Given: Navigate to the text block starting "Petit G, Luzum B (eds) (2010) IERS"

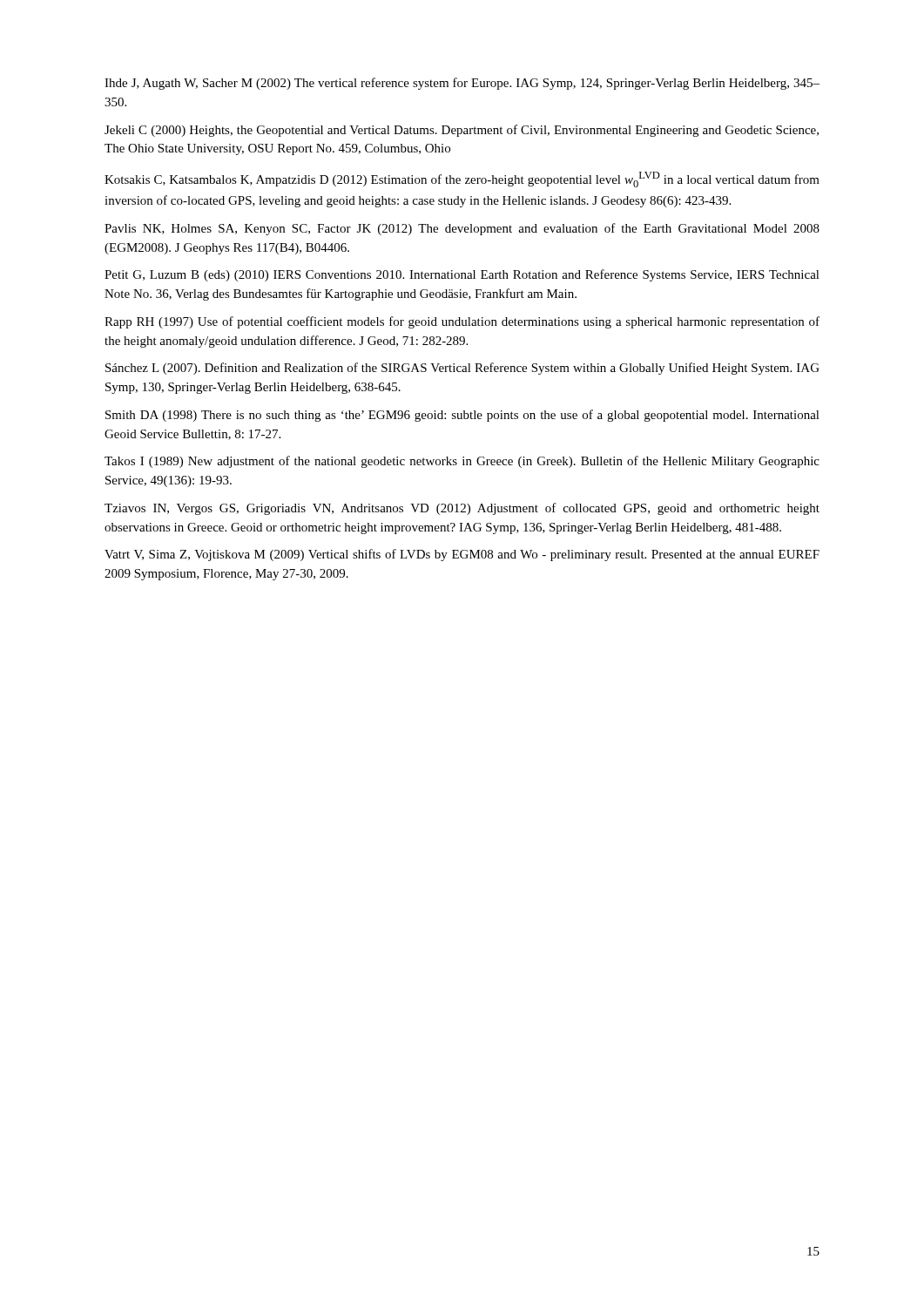Looking at the screenshot, I should point(462,284).
